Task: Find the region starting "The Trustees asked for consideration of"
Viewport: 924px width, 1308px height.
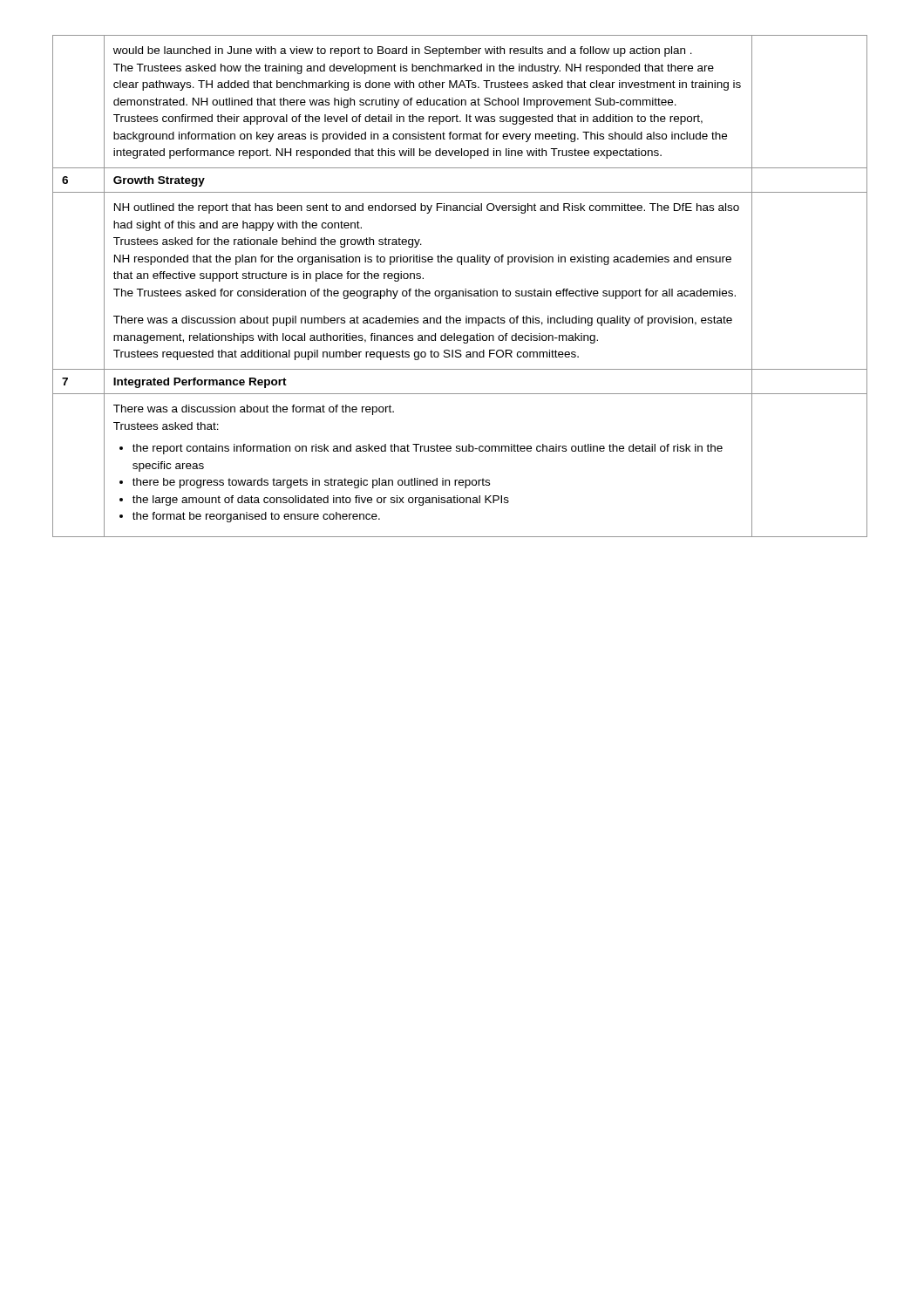Action: [428, 315]
